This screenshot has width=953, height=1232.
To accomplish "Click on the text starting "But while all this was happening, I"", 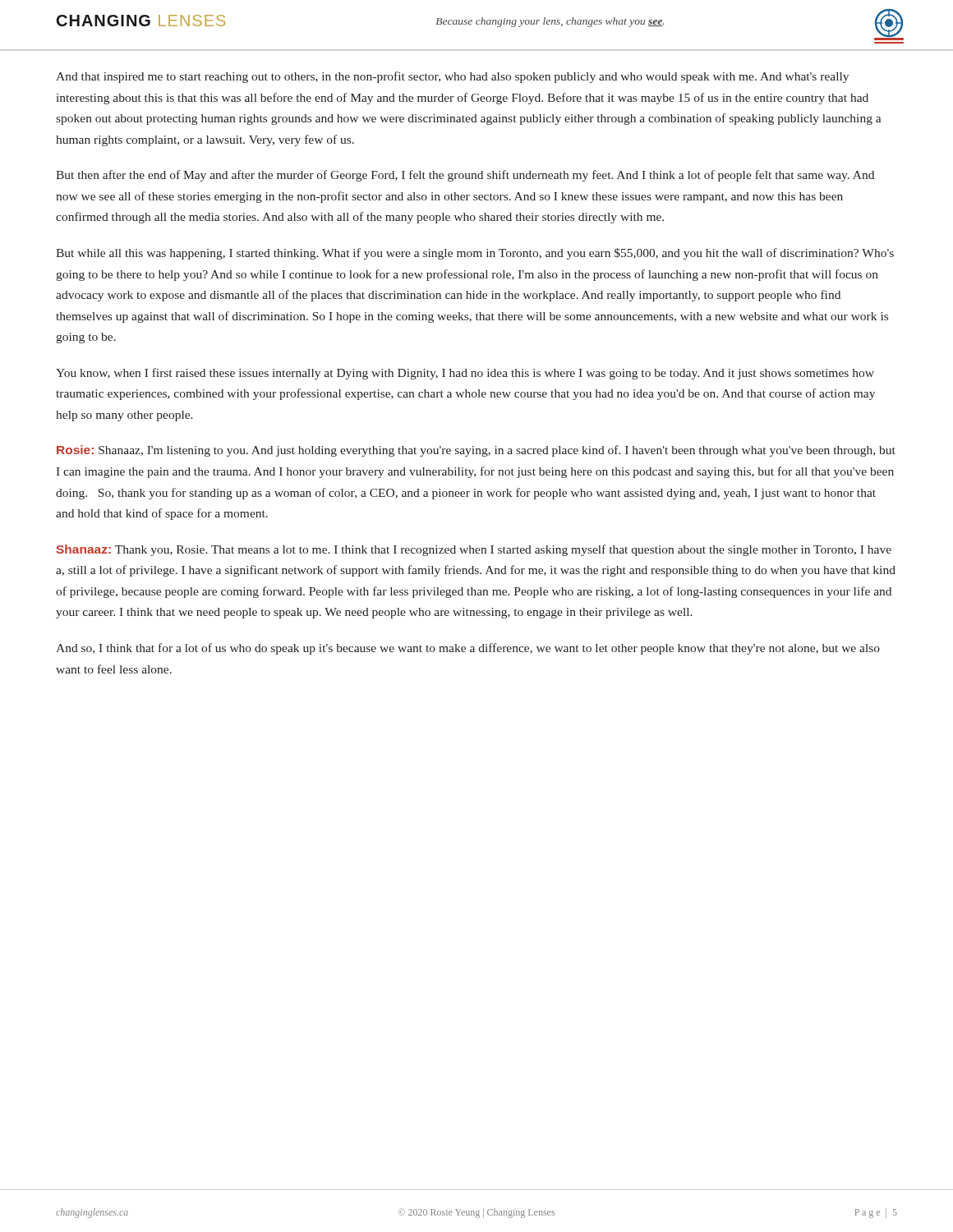I will (475, 295).
